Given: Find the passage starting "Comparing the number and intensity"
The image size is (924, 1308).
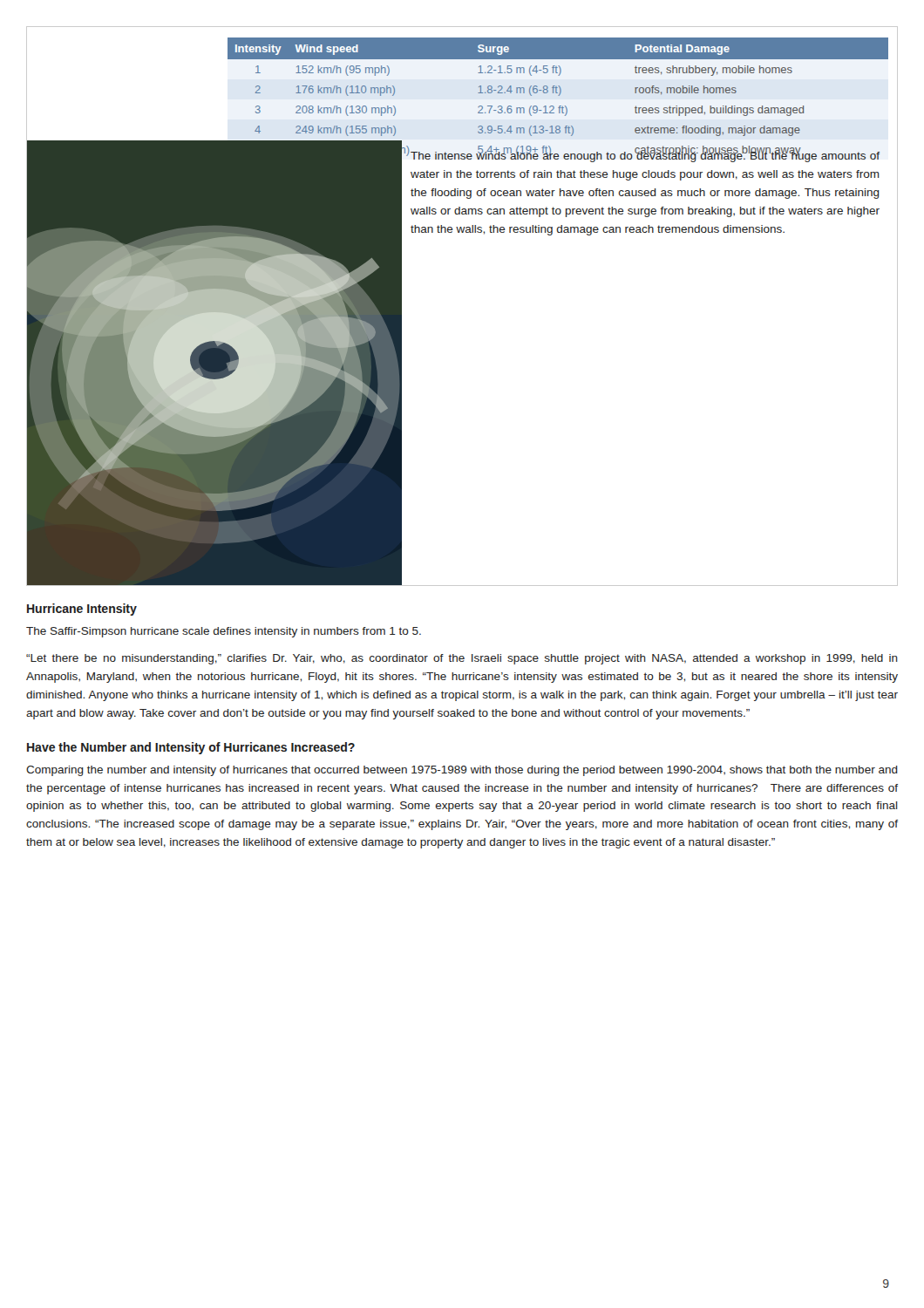Looking at the screenshot, I should (462, 806).
